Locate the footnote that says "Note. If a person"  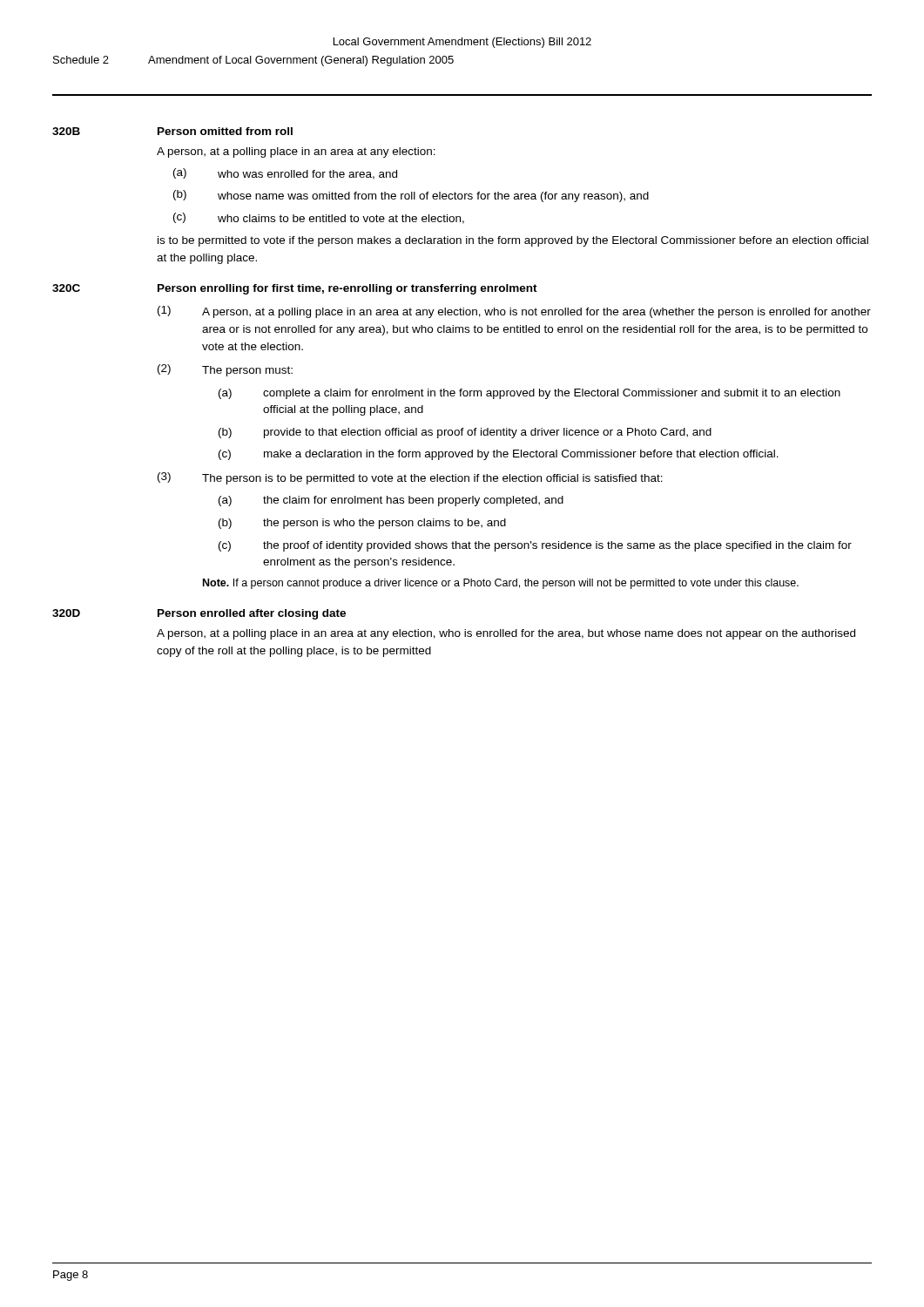[501, 583]
